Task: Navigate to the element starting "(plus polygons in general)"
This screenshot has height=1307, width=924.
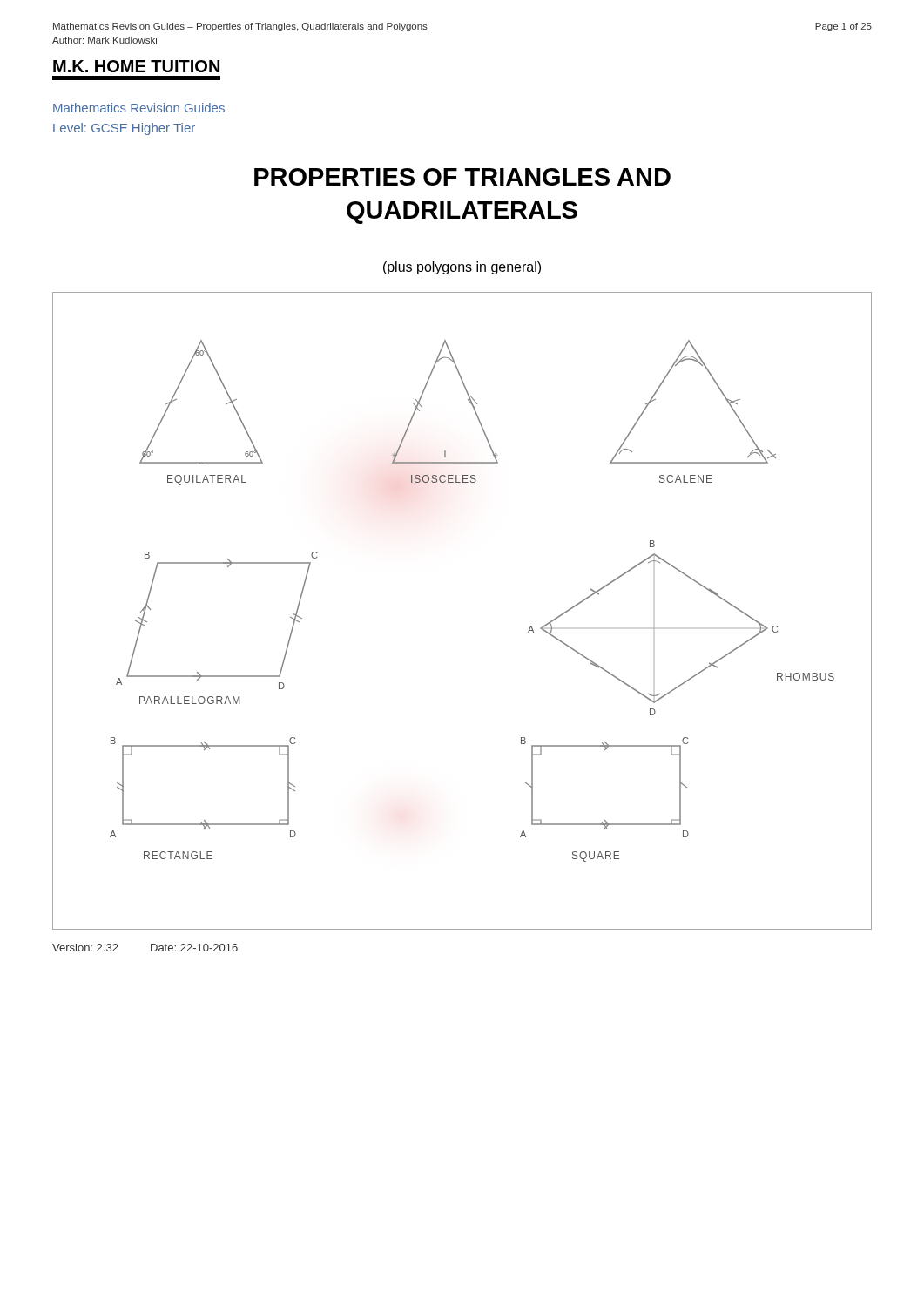Action: pos(462,267)
